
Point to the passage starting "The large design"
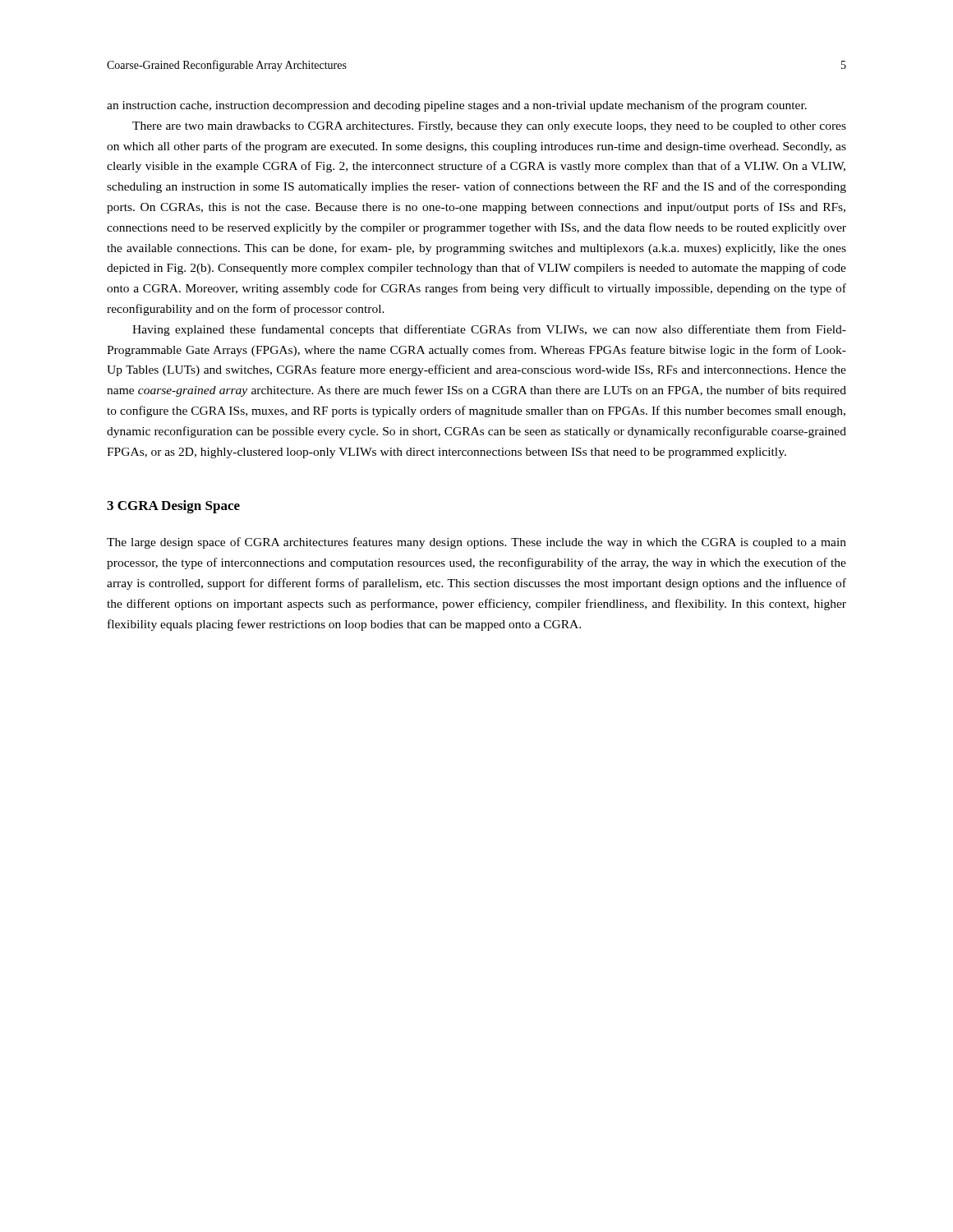pyautogui.click(x=476, y=583)
